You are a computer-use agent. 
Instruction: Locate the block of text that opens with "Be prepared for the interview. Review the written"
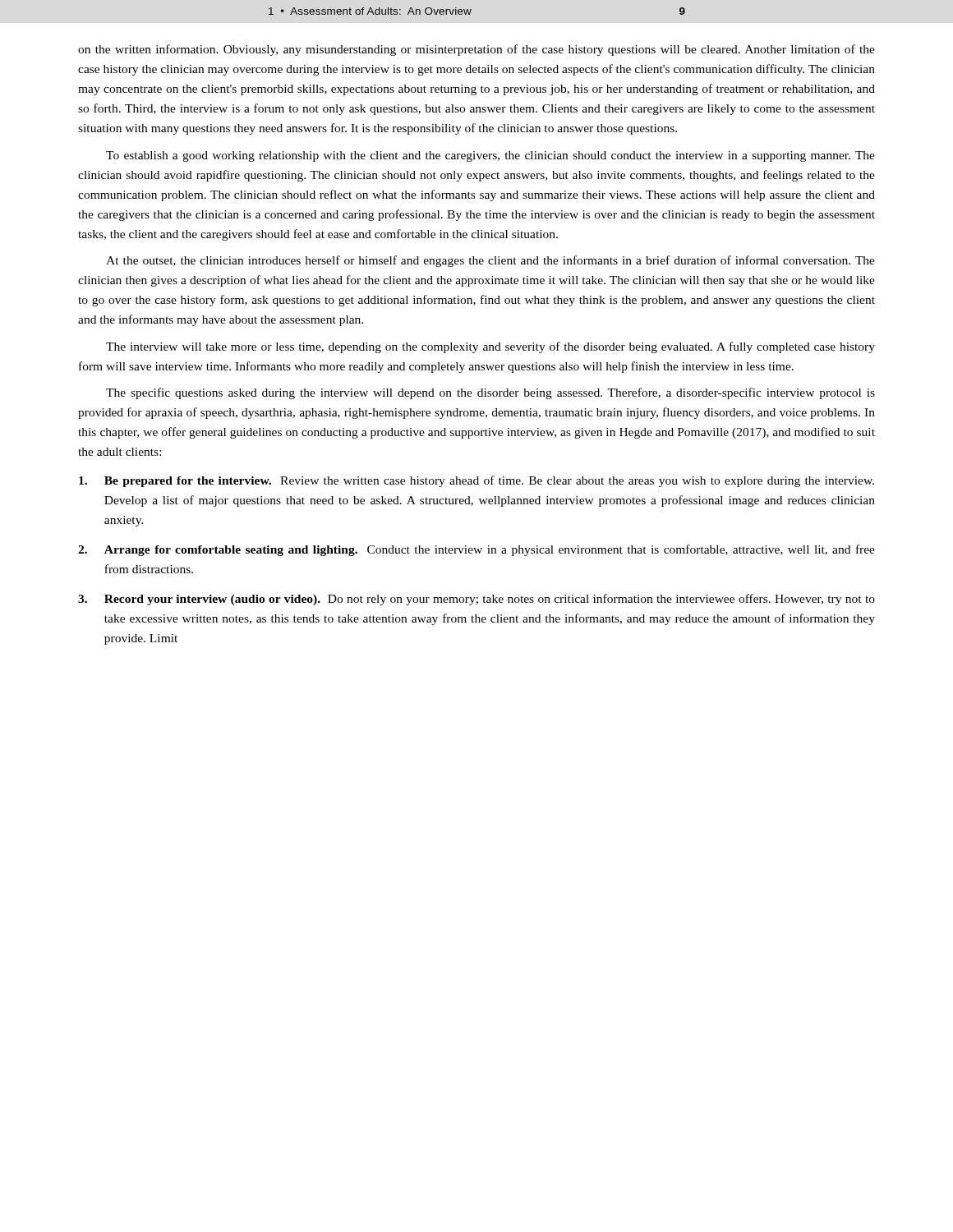click(x=476, y=500)
